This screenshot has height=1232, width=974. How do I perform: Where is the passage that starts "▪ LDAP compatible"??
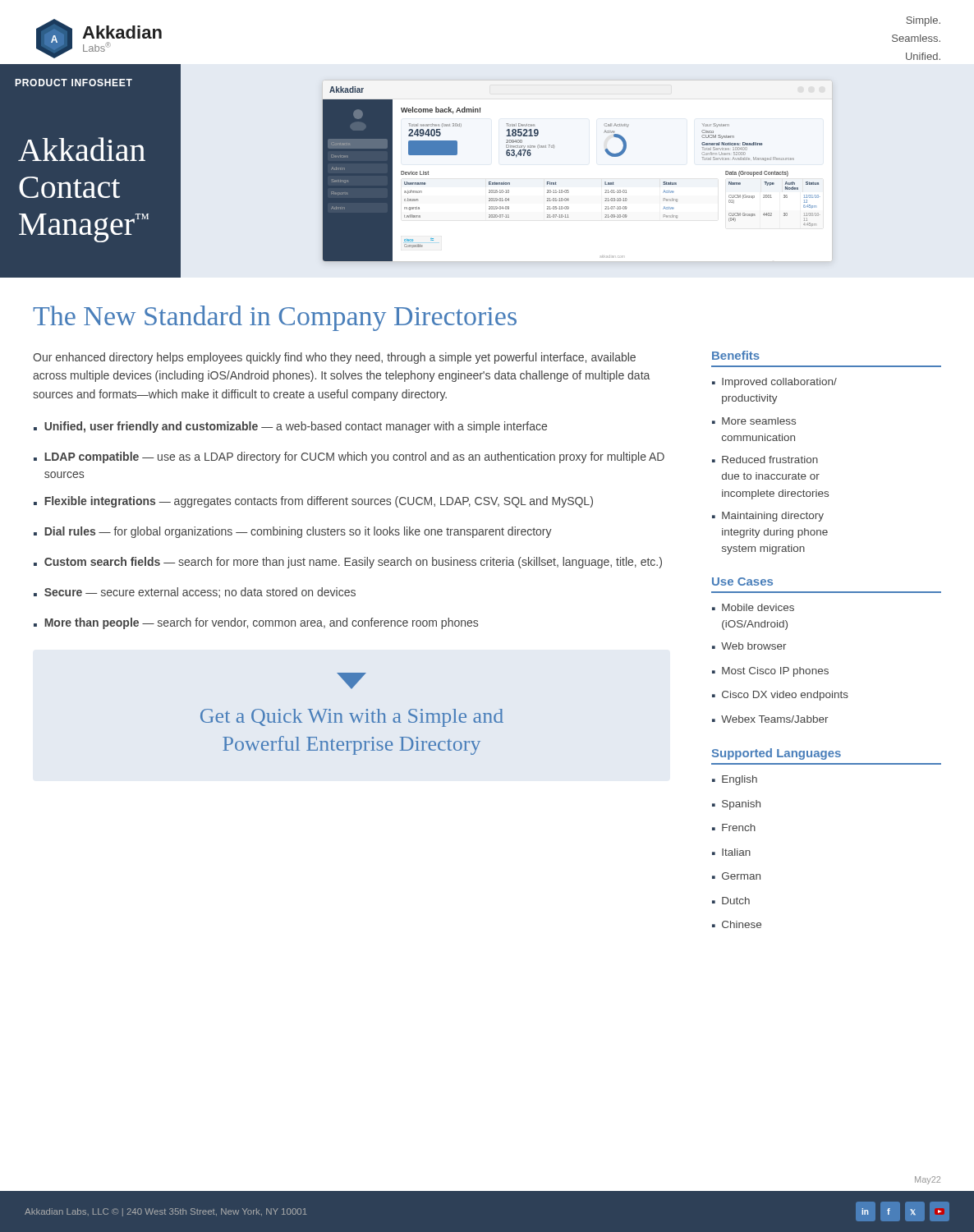tap(351, 466)
